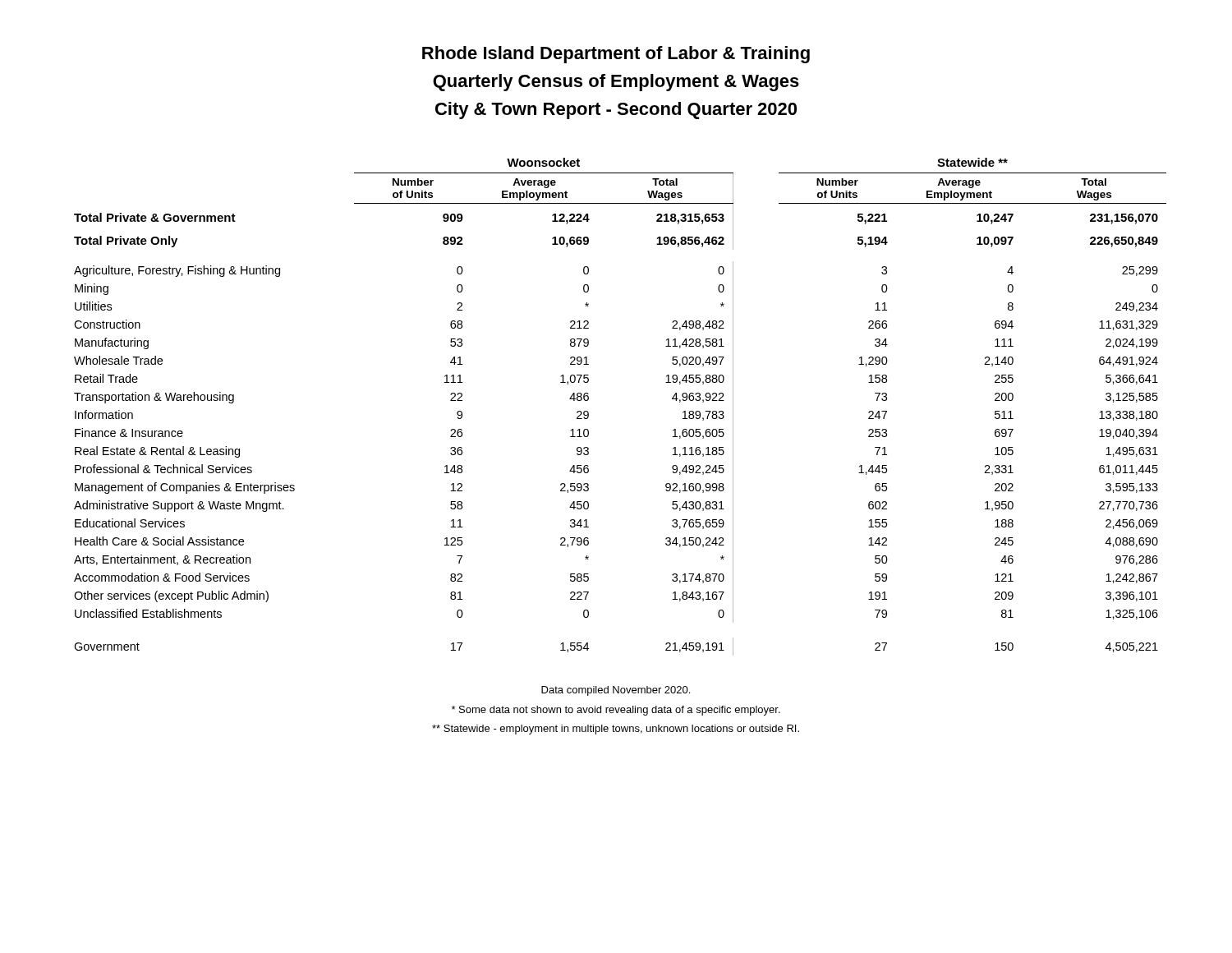
Task: Point to the title beginning "Rhode Island Department of Labor &"
Action: [616, 81]
